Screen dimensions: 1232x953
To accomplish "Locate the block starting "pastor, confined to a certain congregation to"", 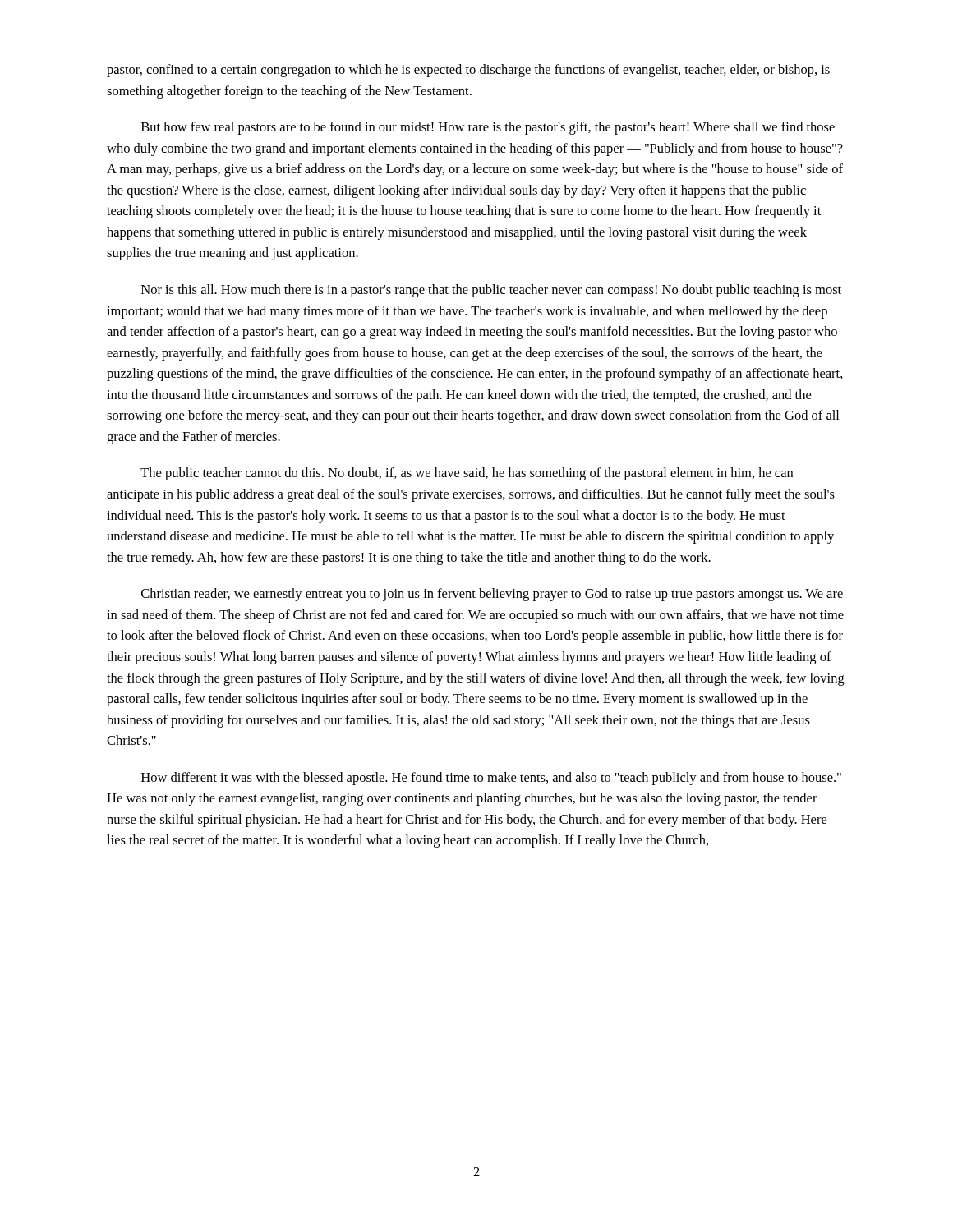I will pyautogui.click(x=468, y=80).
